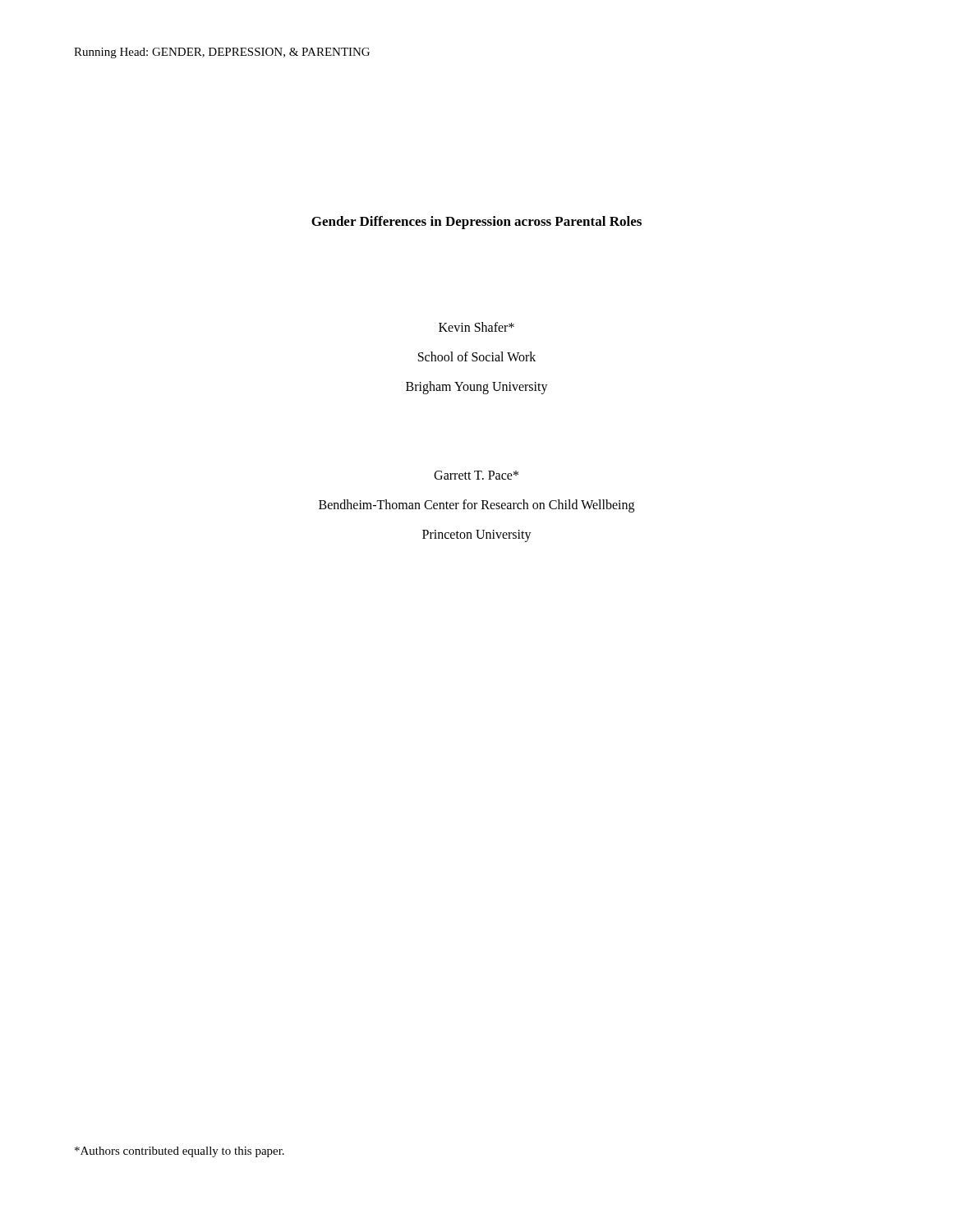Select the text starting "Gender Differences in Depression across Parental Roles"

coord(476,222)
